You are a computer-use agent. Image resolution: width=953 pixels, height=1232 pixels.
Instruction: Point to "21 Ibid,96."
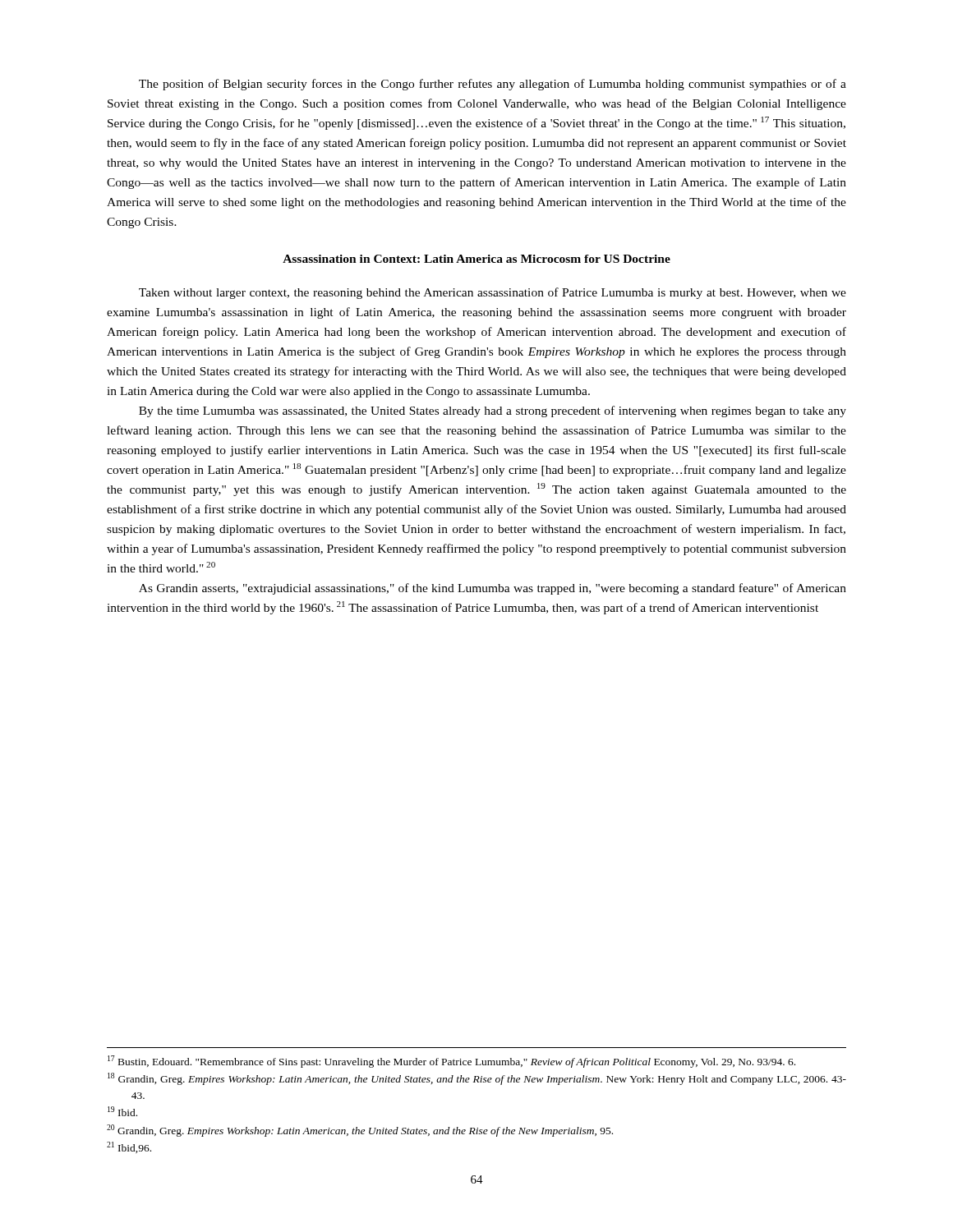(x=129, y=1147)
